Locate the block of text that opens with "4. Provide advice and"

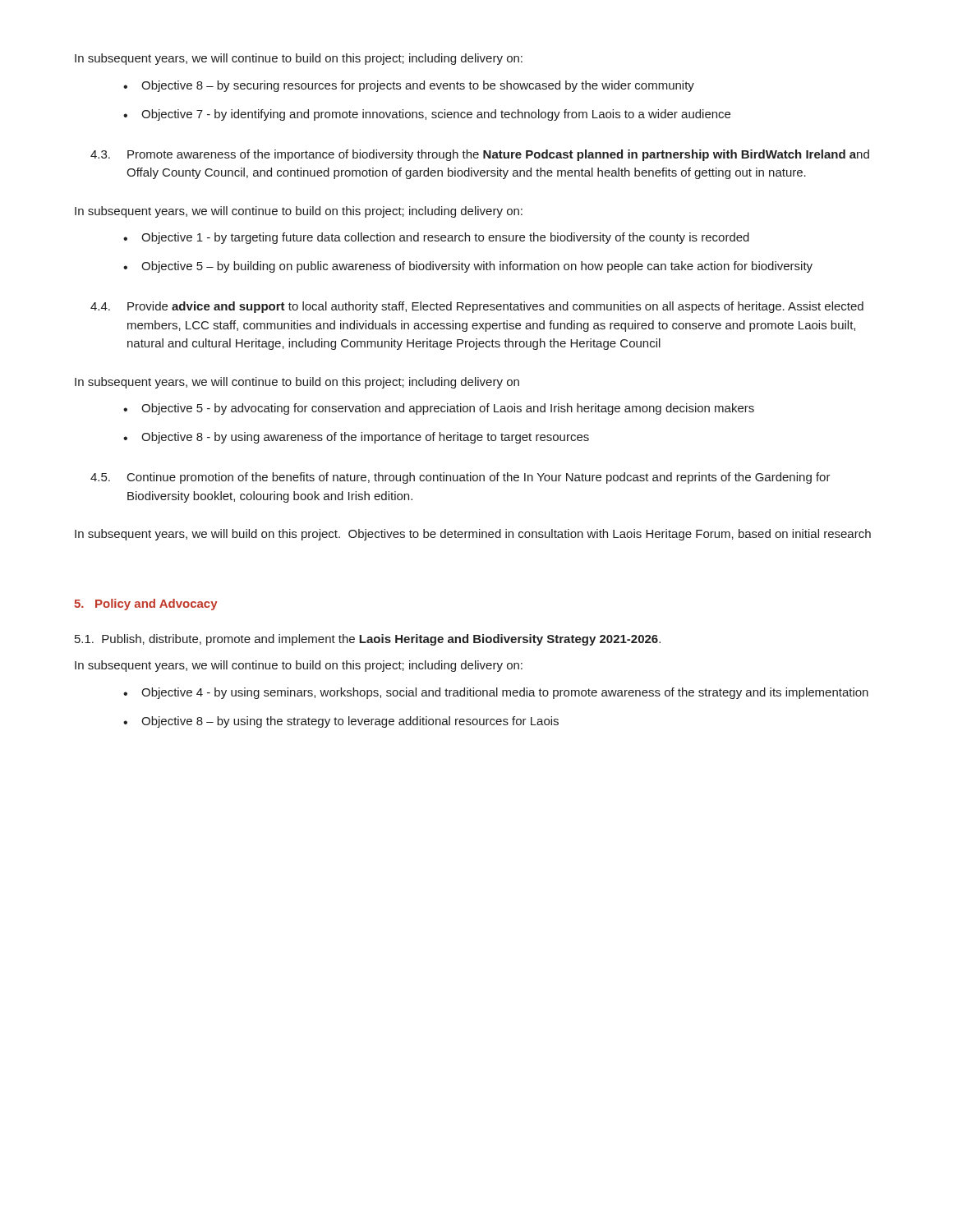click(x=485, y=325)
